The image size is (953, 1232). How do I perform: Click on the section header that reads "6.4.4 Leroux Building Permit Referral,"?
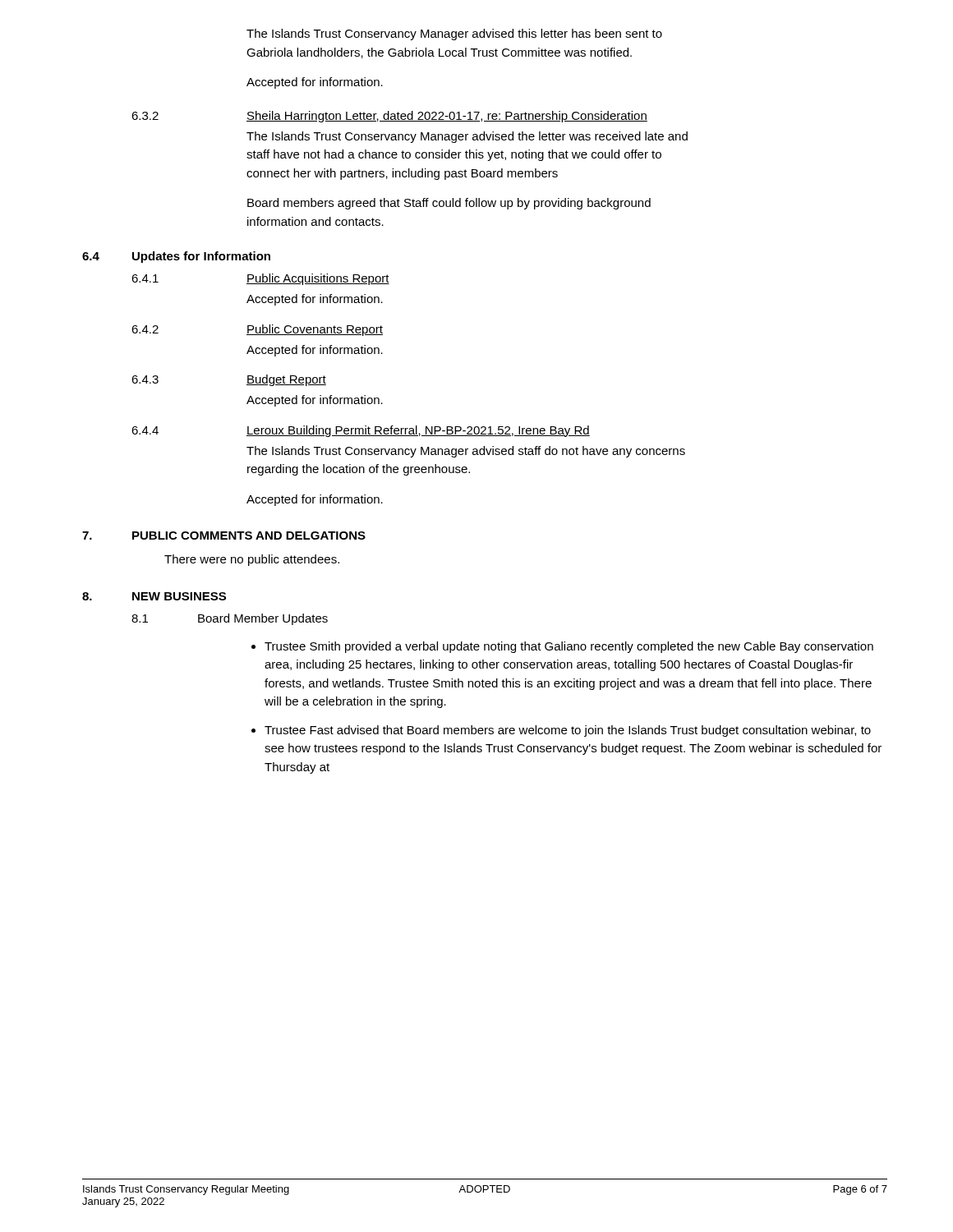coord(361,430)
